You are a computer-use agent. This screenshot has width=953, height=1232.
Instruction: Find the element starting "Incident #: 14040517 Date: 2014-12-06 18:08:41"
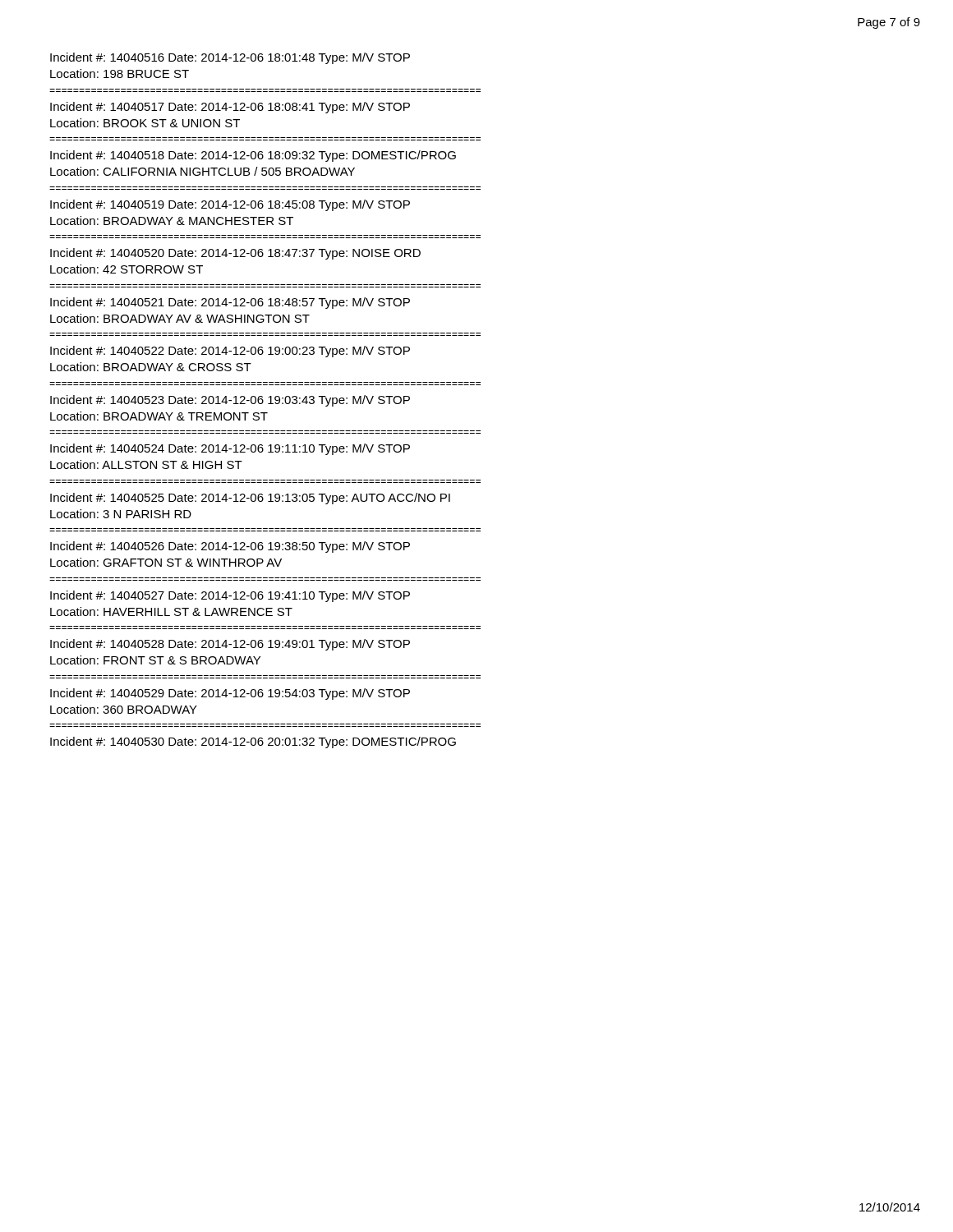point(230,108)
